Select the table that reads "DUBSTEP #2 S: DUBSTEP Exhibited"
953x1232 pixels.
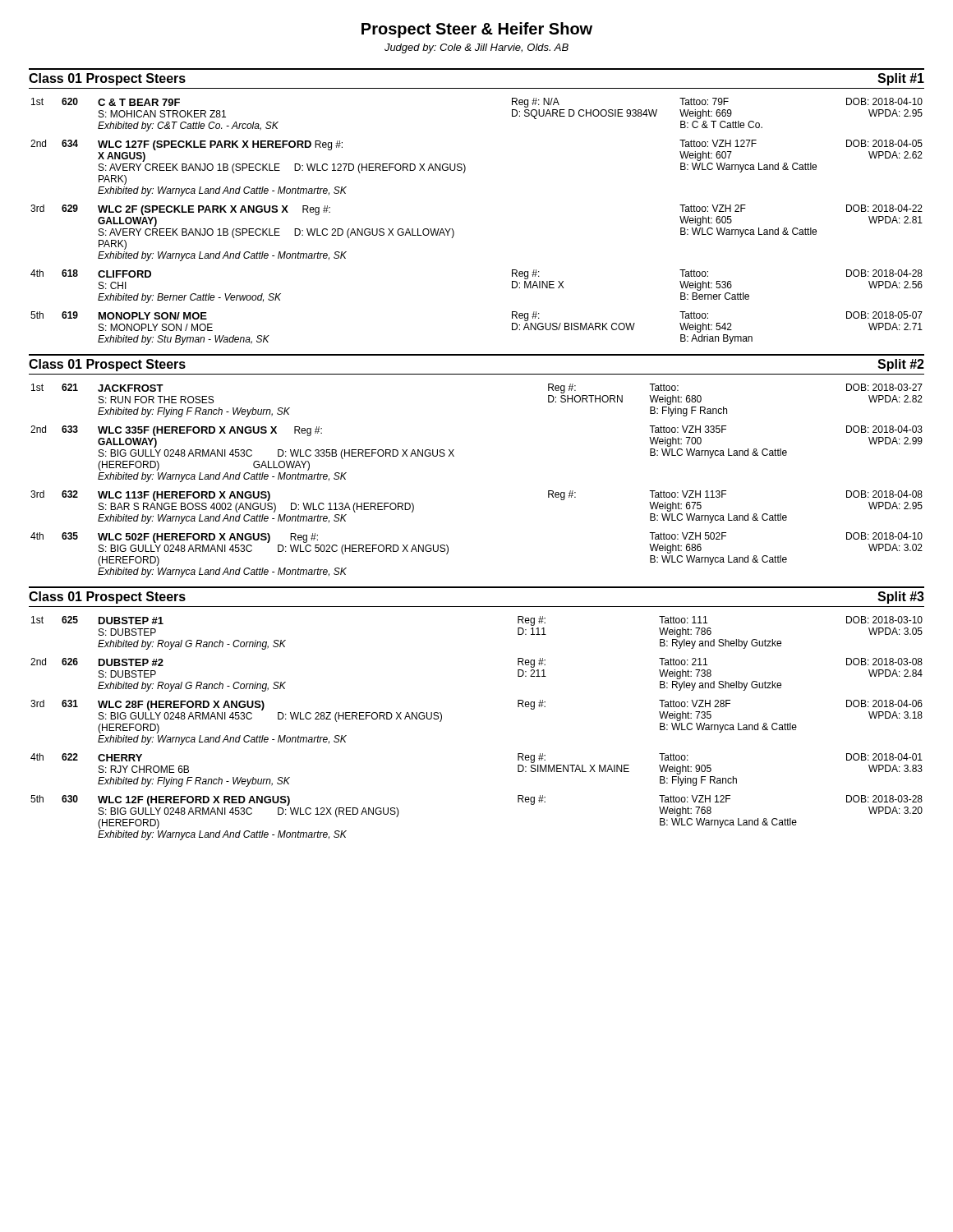tap(476, 727)
